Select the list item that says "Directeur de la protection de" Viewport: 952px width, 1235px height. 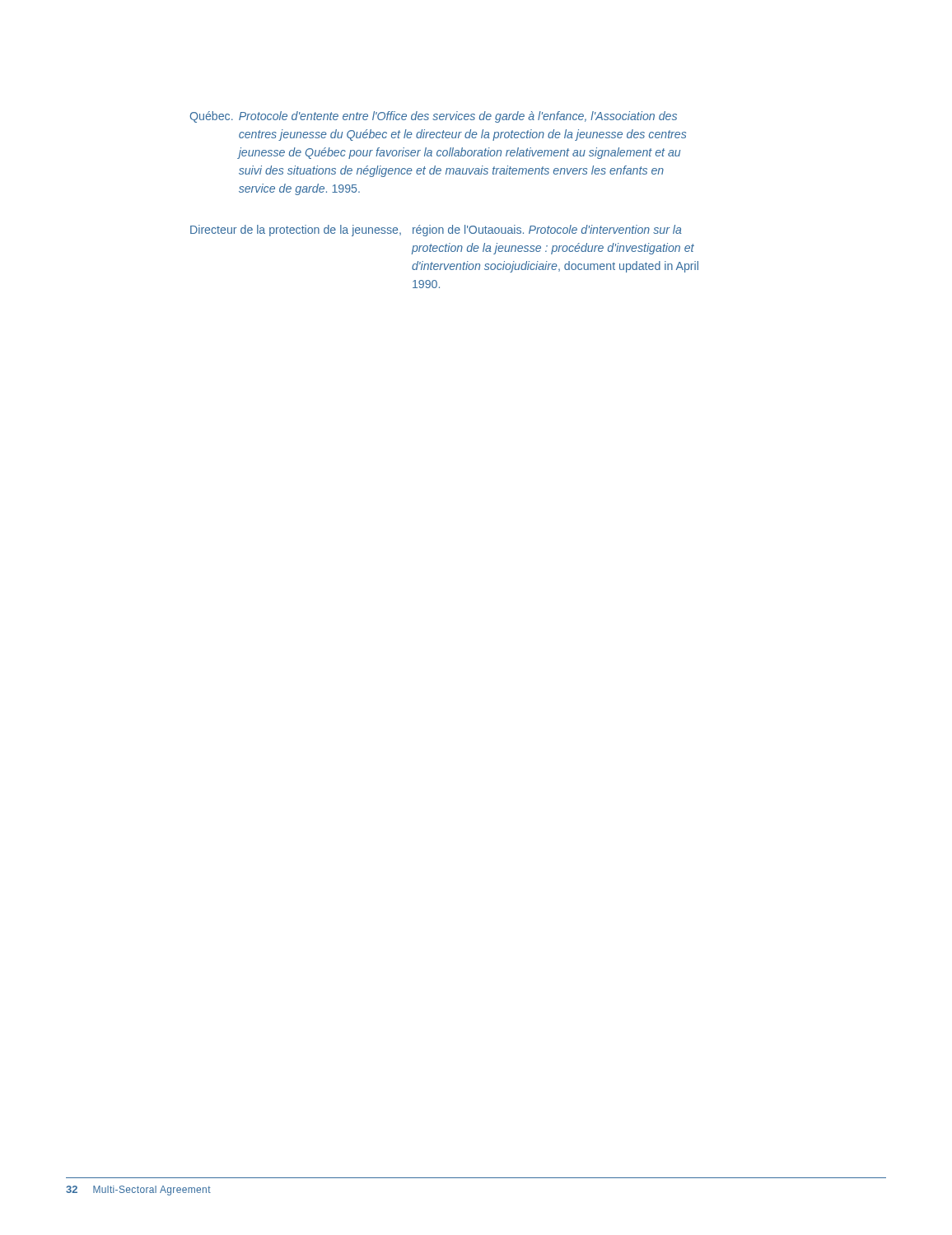coord(445,257)
